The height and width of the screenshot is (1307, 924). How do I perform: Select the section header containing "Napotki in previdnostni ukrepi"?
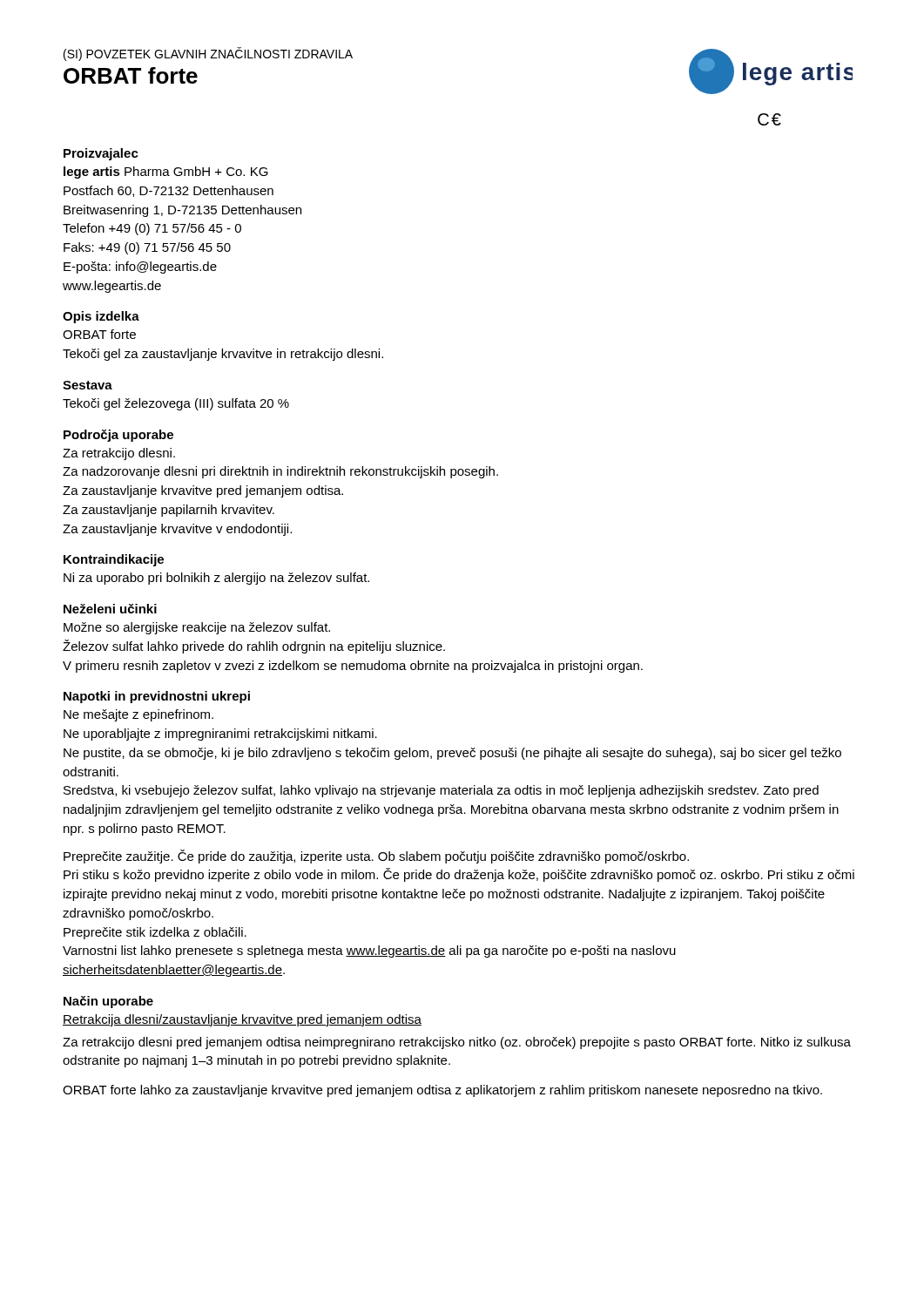point(157,696)
